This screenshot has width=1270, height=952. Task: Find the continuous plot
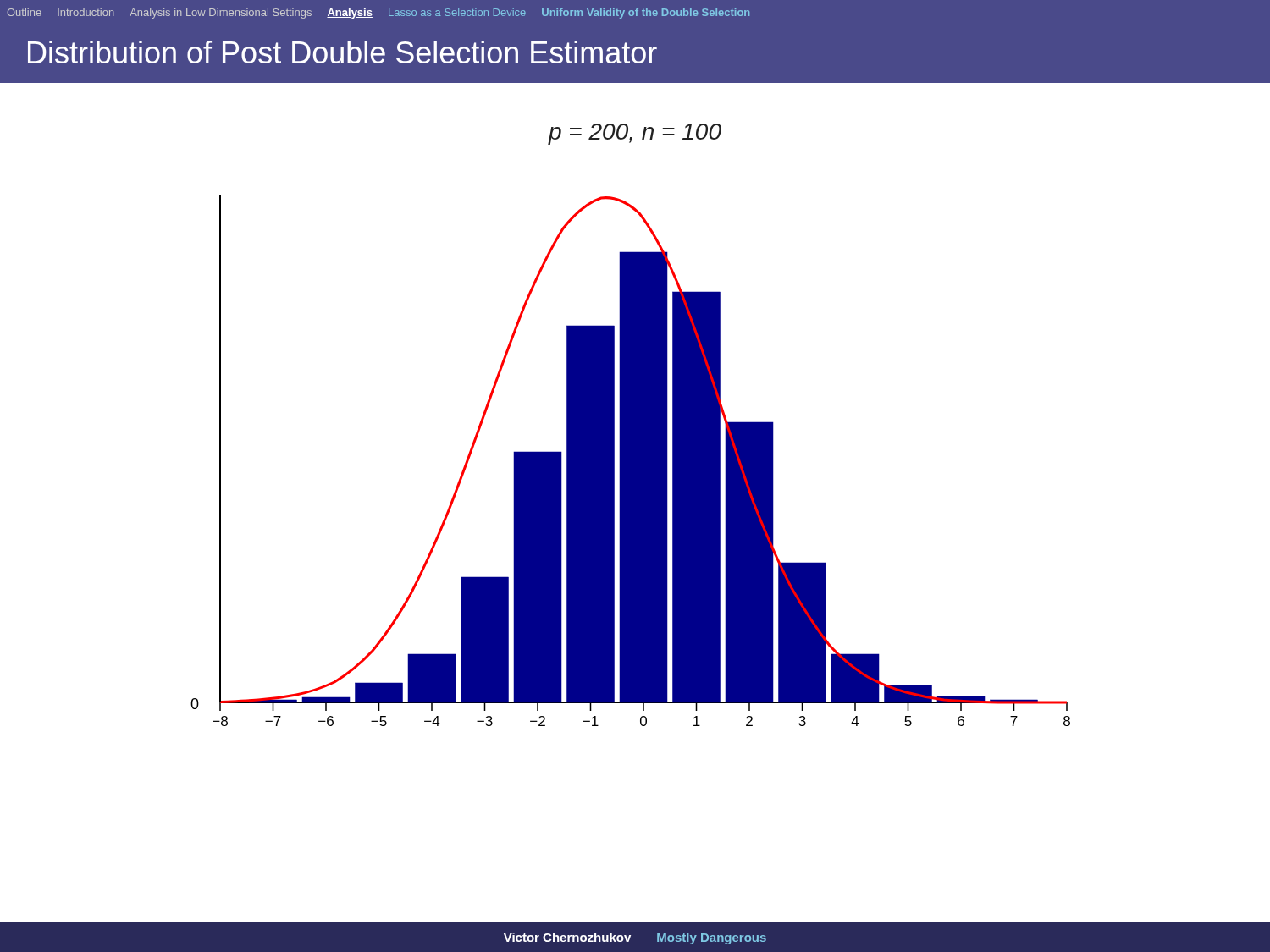(x=635, y=474)
